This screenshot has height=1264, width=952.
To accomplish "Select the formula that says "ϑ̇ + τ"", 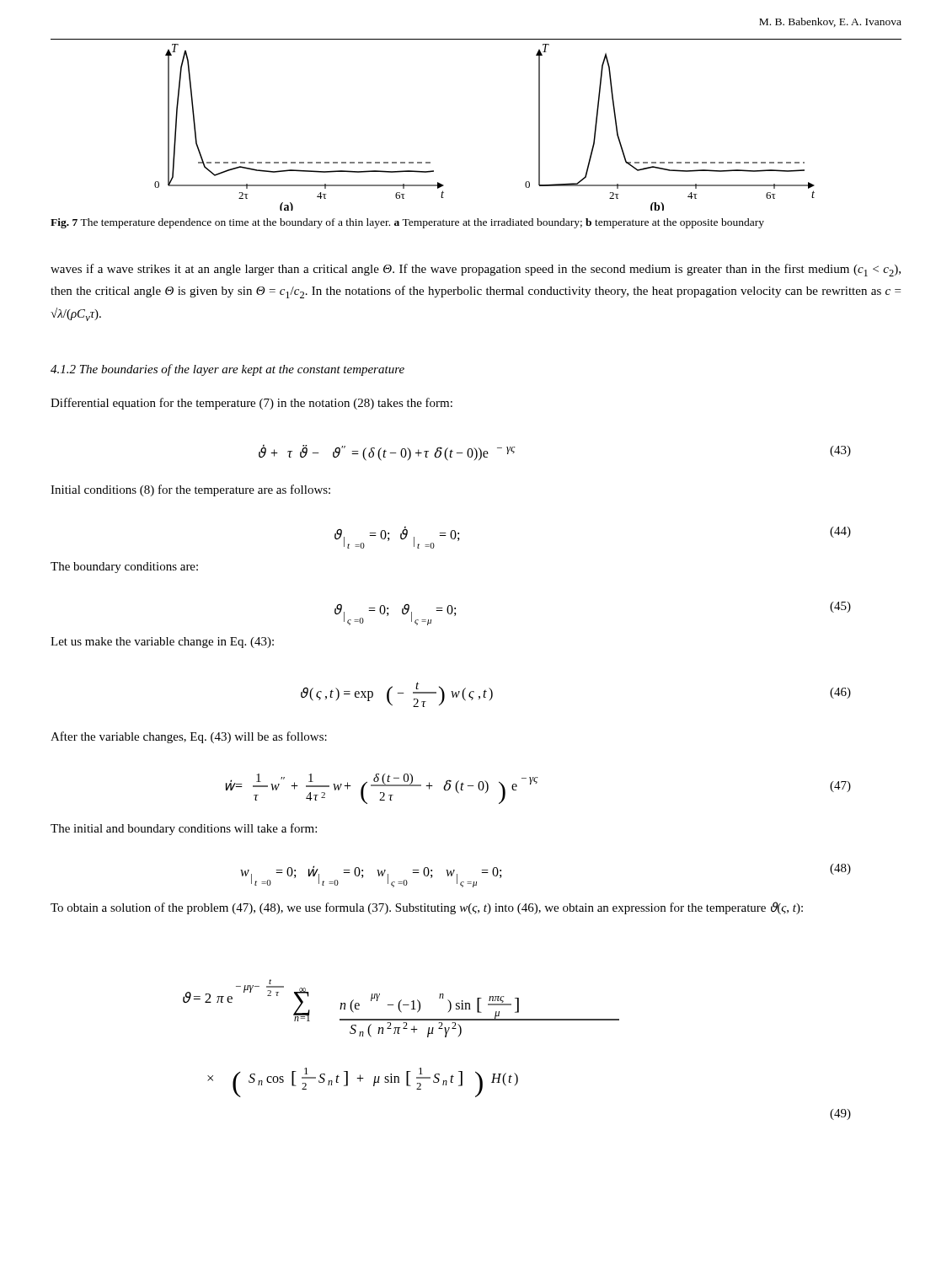I will 385,453.
